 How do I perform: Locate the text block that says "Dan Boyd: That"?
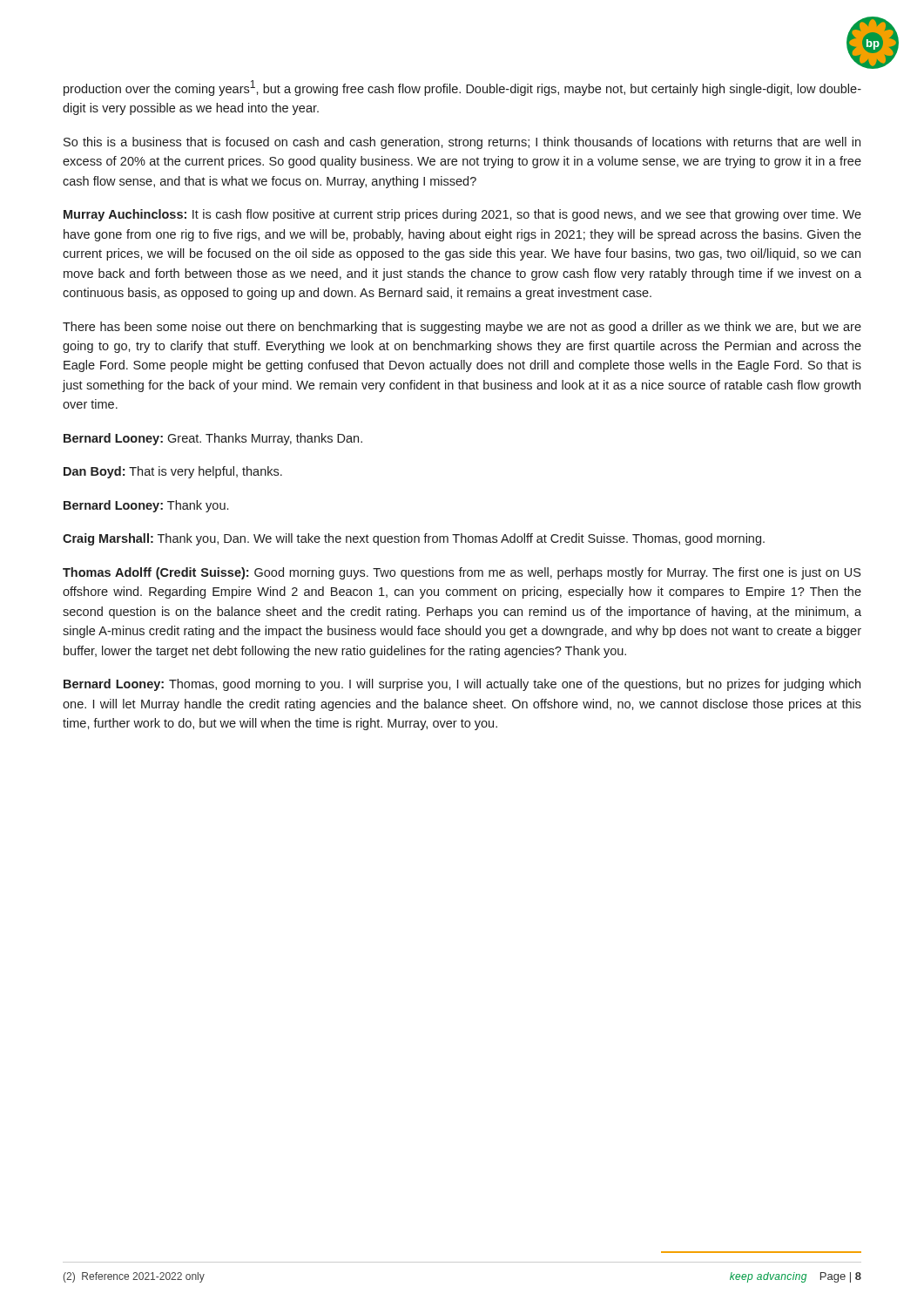click(173, 472)
